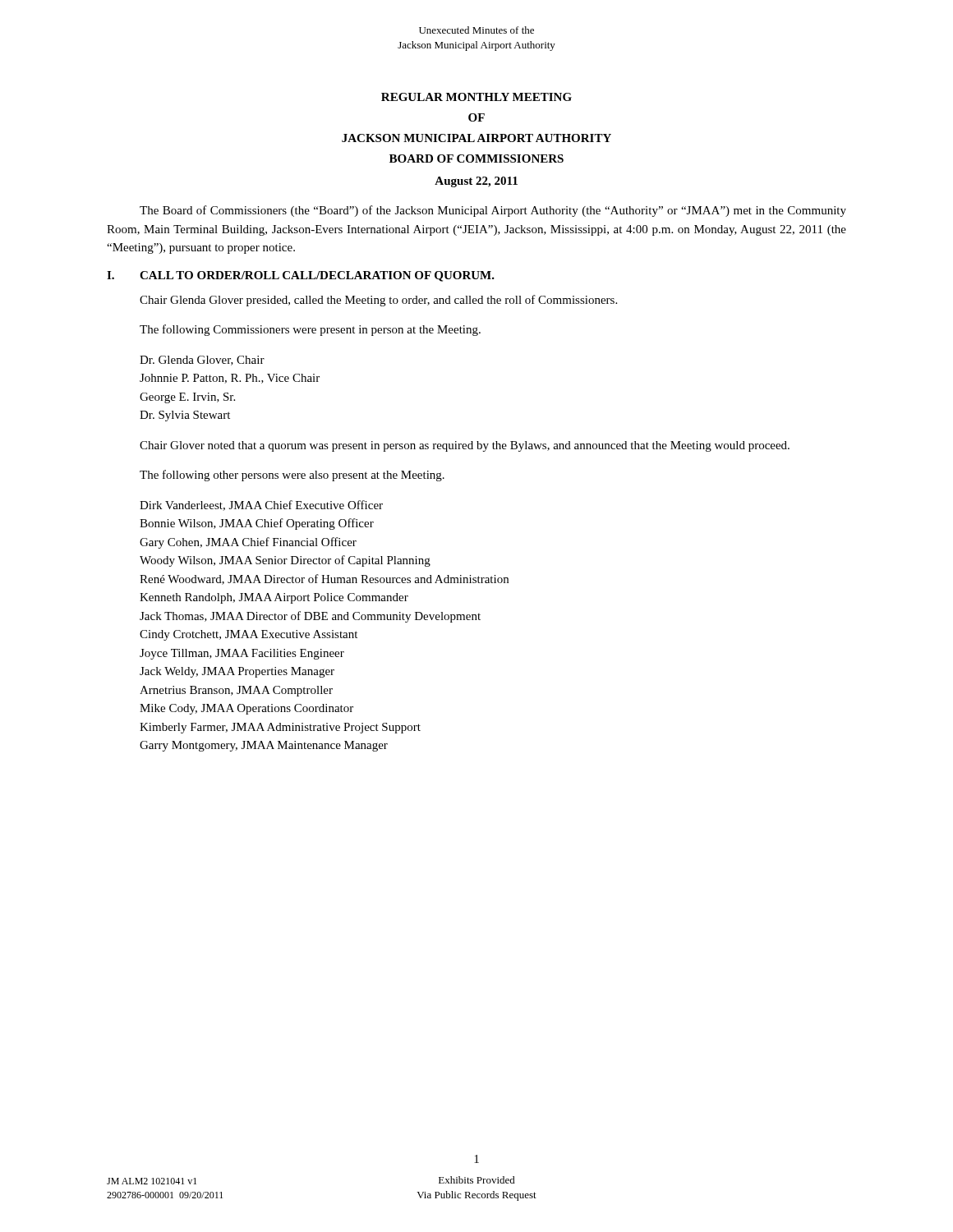The image size is (953, 1232).
Task: Click the passage that begins "The following other persons were"
Action: (292, 475)
